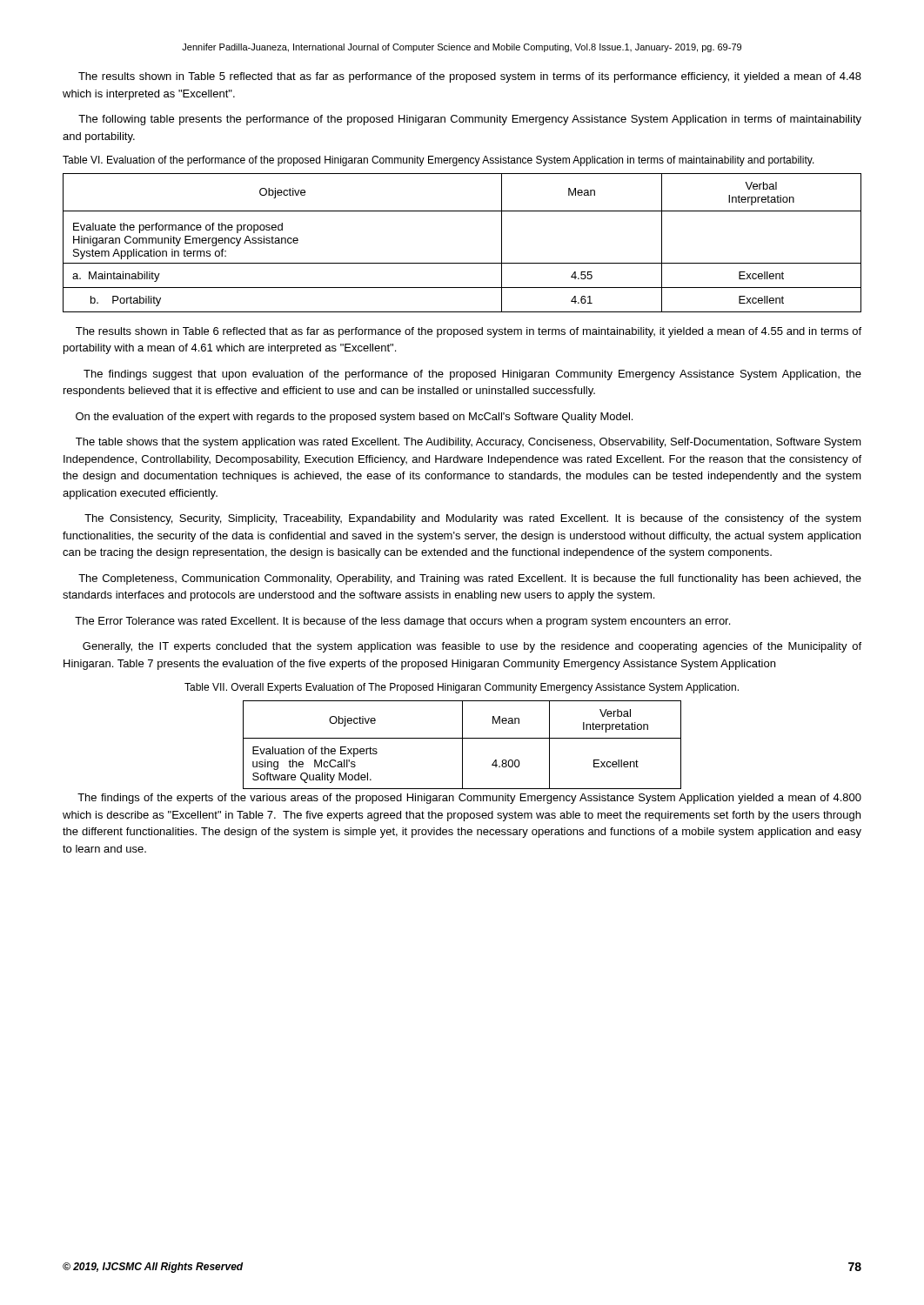Locate the block of text that opens with "The Error Tolerance"
Viewport: 924px width, 1305px height.
[x=397, y=621]
